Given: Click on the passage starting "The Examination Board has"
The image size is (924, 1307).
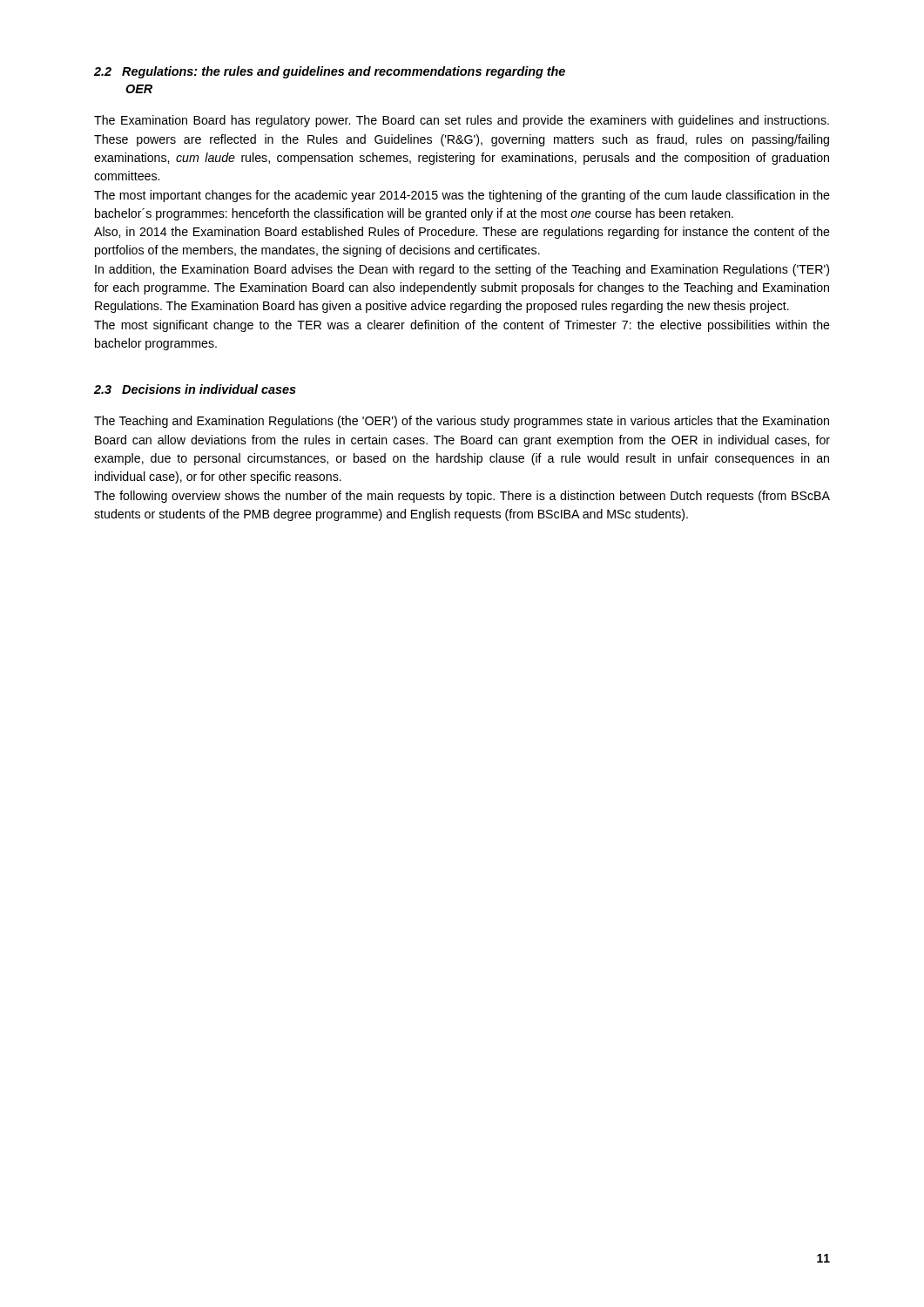Looking at the screenshot, I should [462, 167].
